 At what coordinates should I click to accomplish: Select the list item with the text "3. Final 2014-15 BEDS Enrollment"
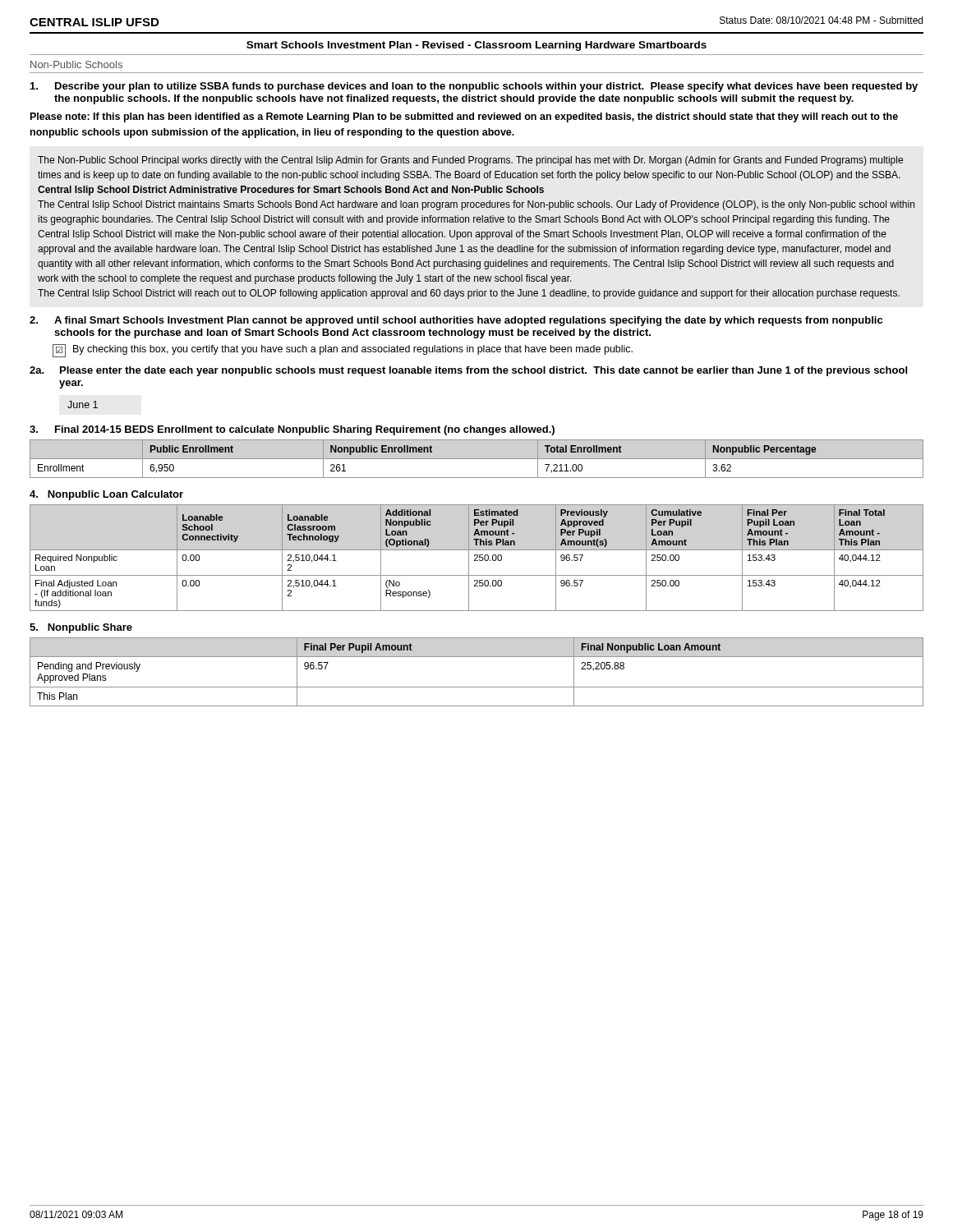coord(476,429)
